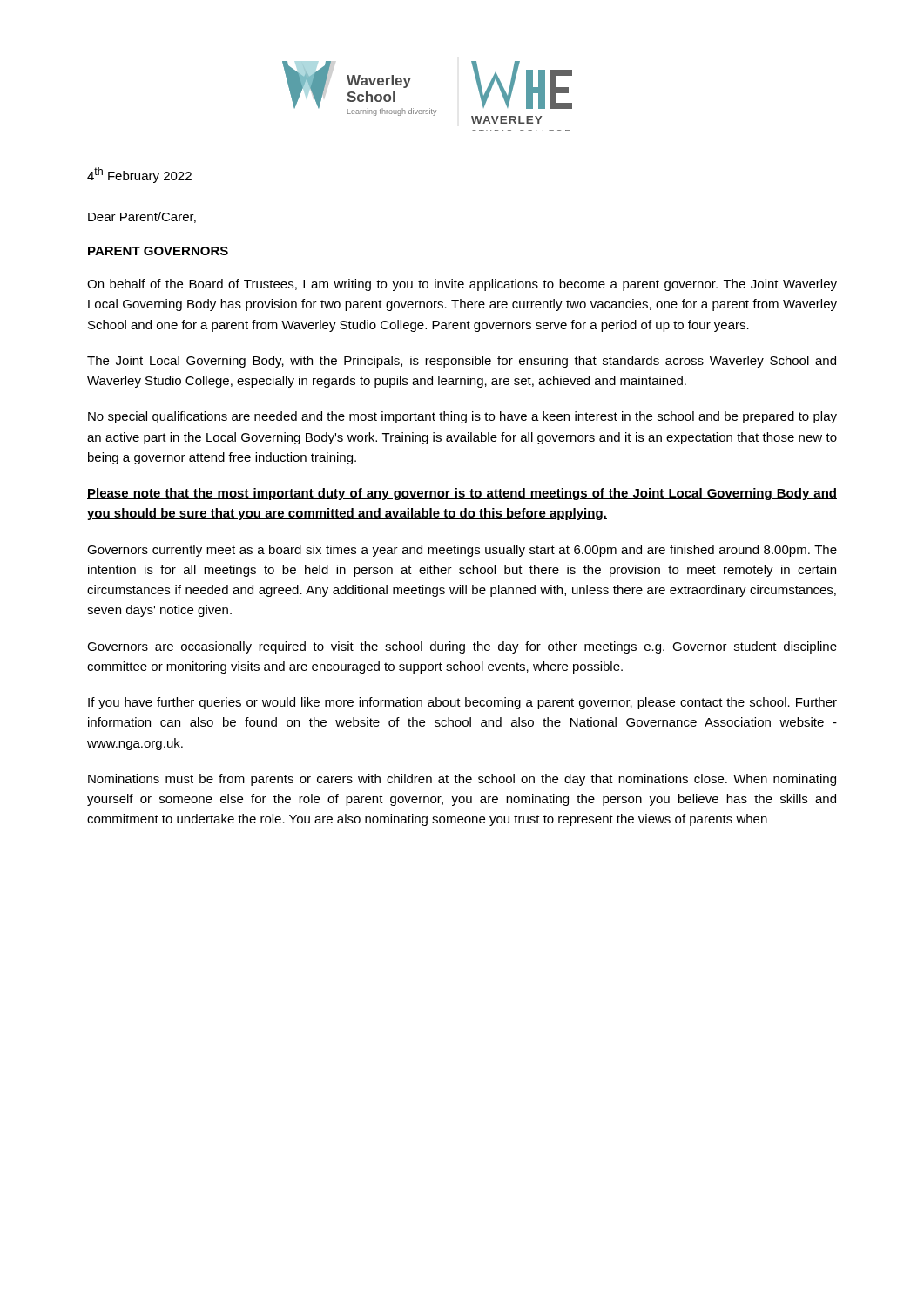Find the block on this page that starts "Nominations must be from parents or carers with"

tap(462, 799)
